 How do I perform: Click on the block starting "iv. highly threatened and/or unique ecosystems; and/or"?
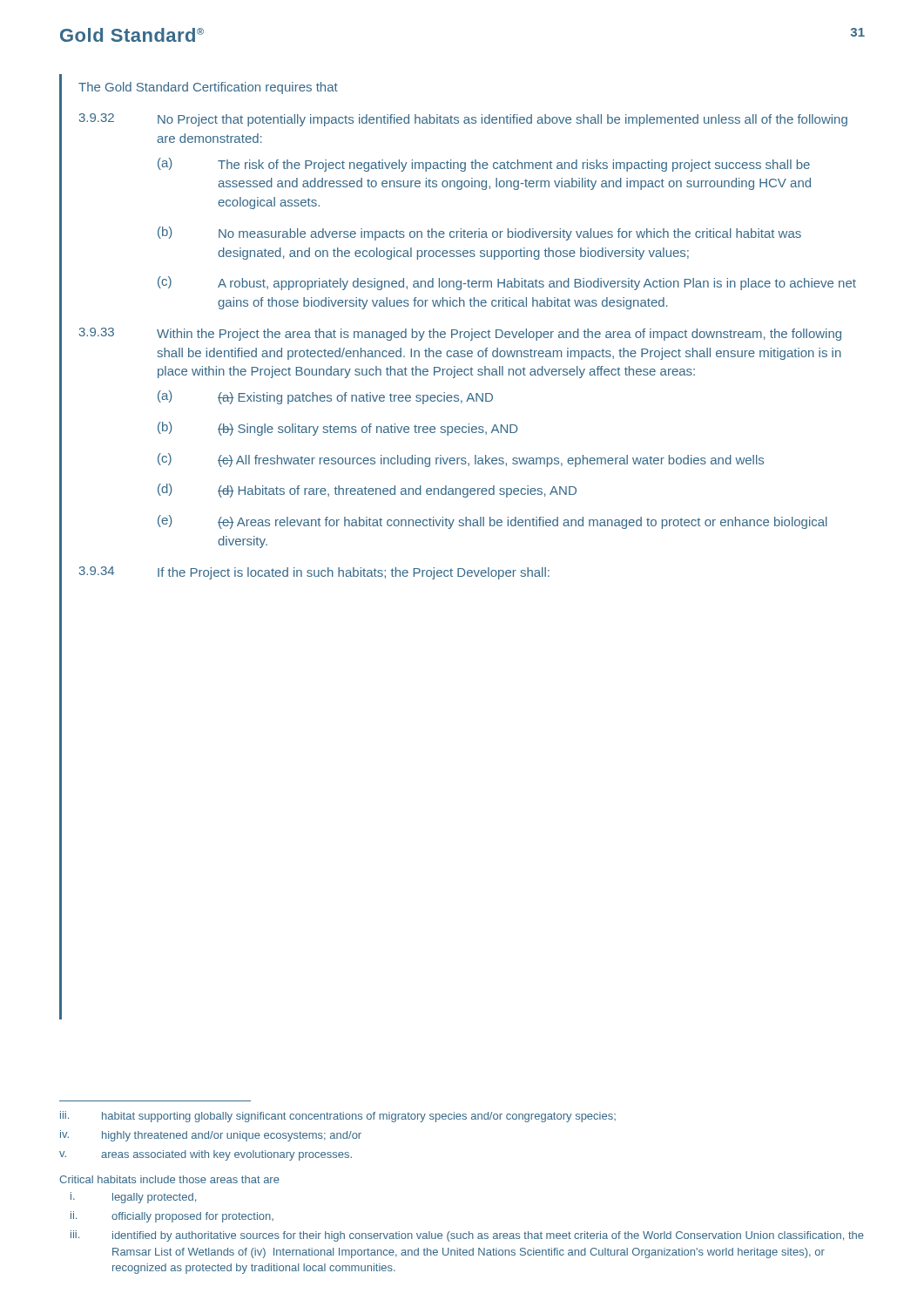(x=210, y=1135)
